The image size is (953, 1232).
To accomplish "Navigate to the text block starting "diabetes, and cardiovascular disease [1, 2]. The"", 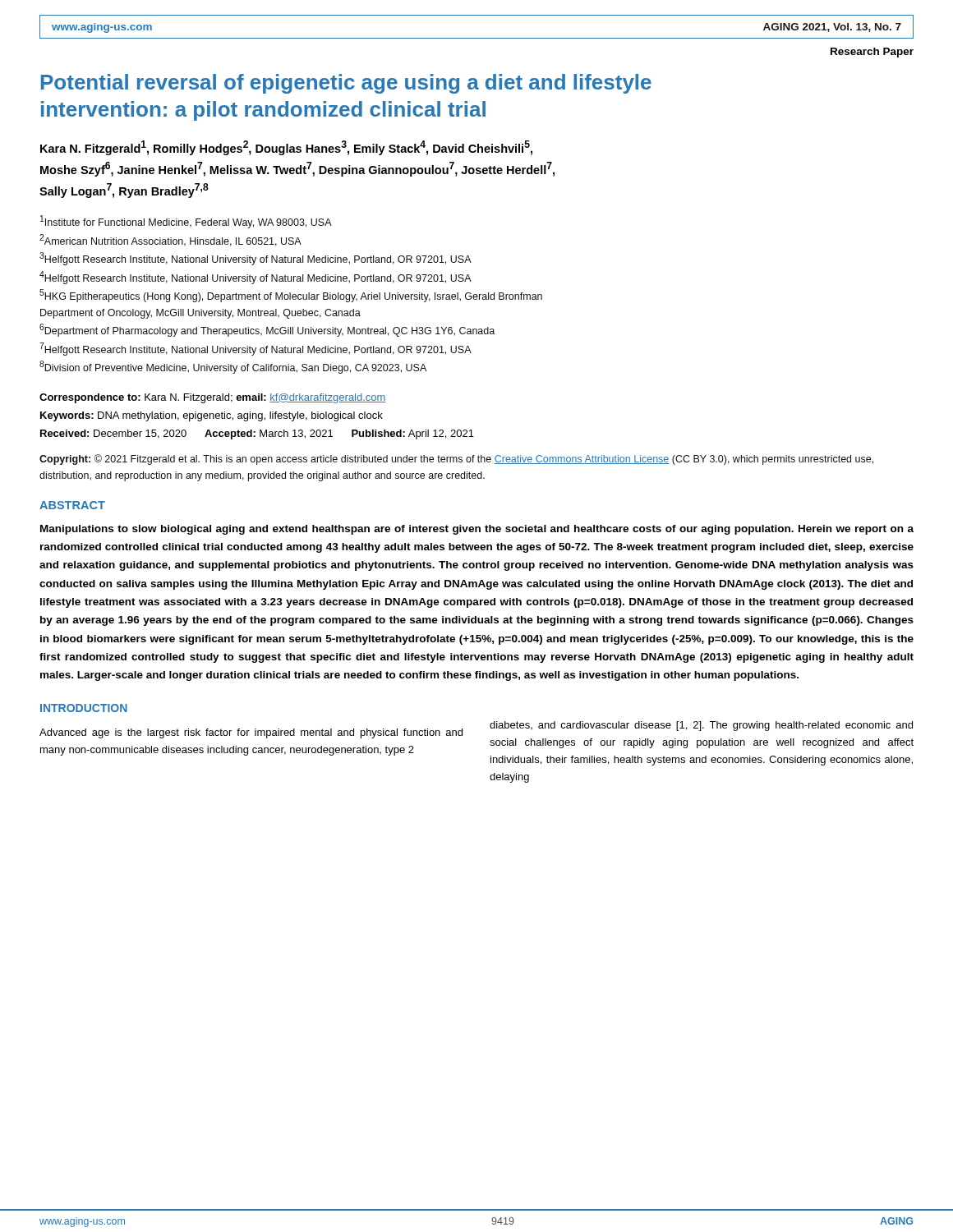I will tap(702, 751).
